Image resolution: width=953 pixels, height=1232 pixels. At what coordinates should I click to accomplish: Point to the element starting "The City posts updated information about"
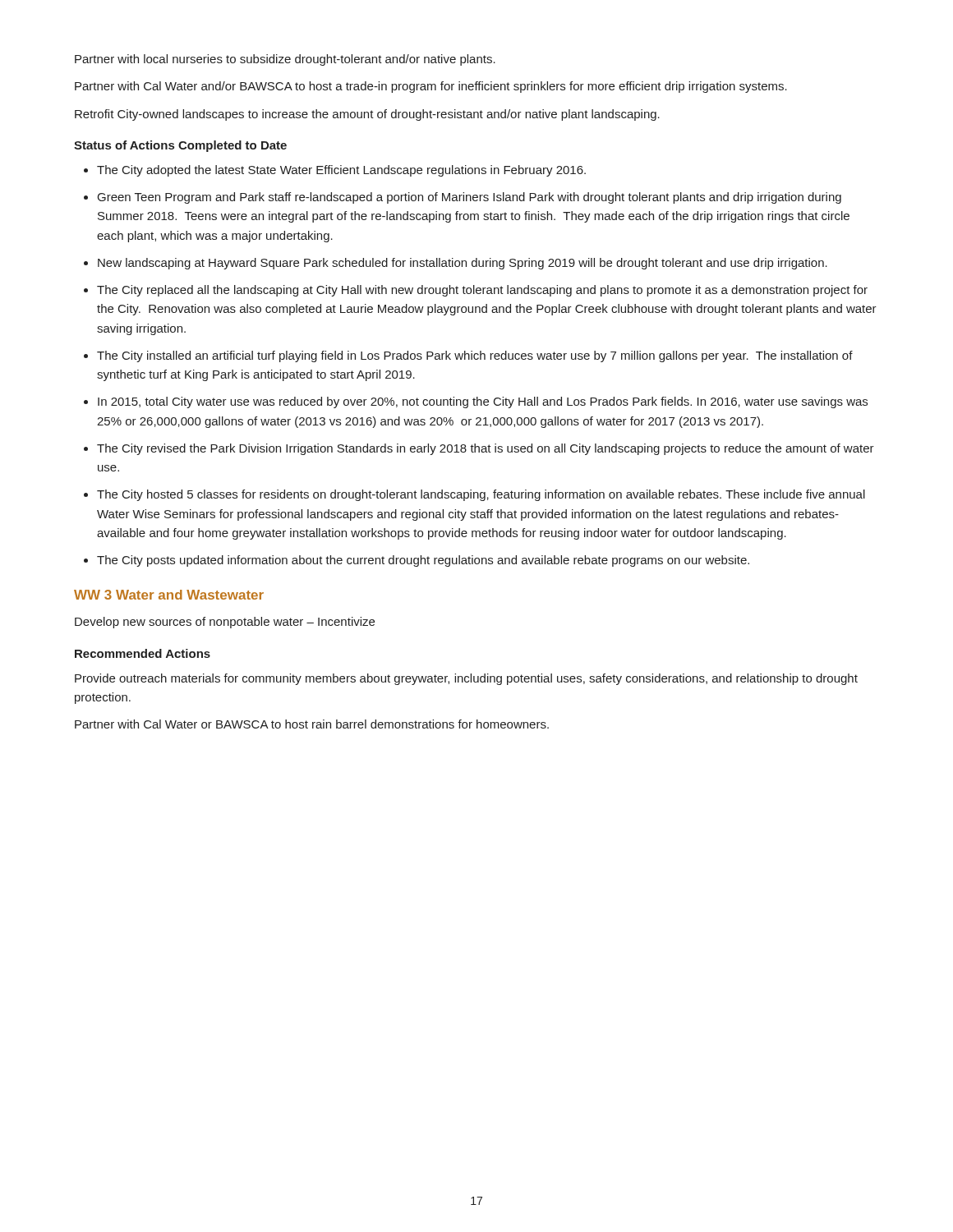424,560
